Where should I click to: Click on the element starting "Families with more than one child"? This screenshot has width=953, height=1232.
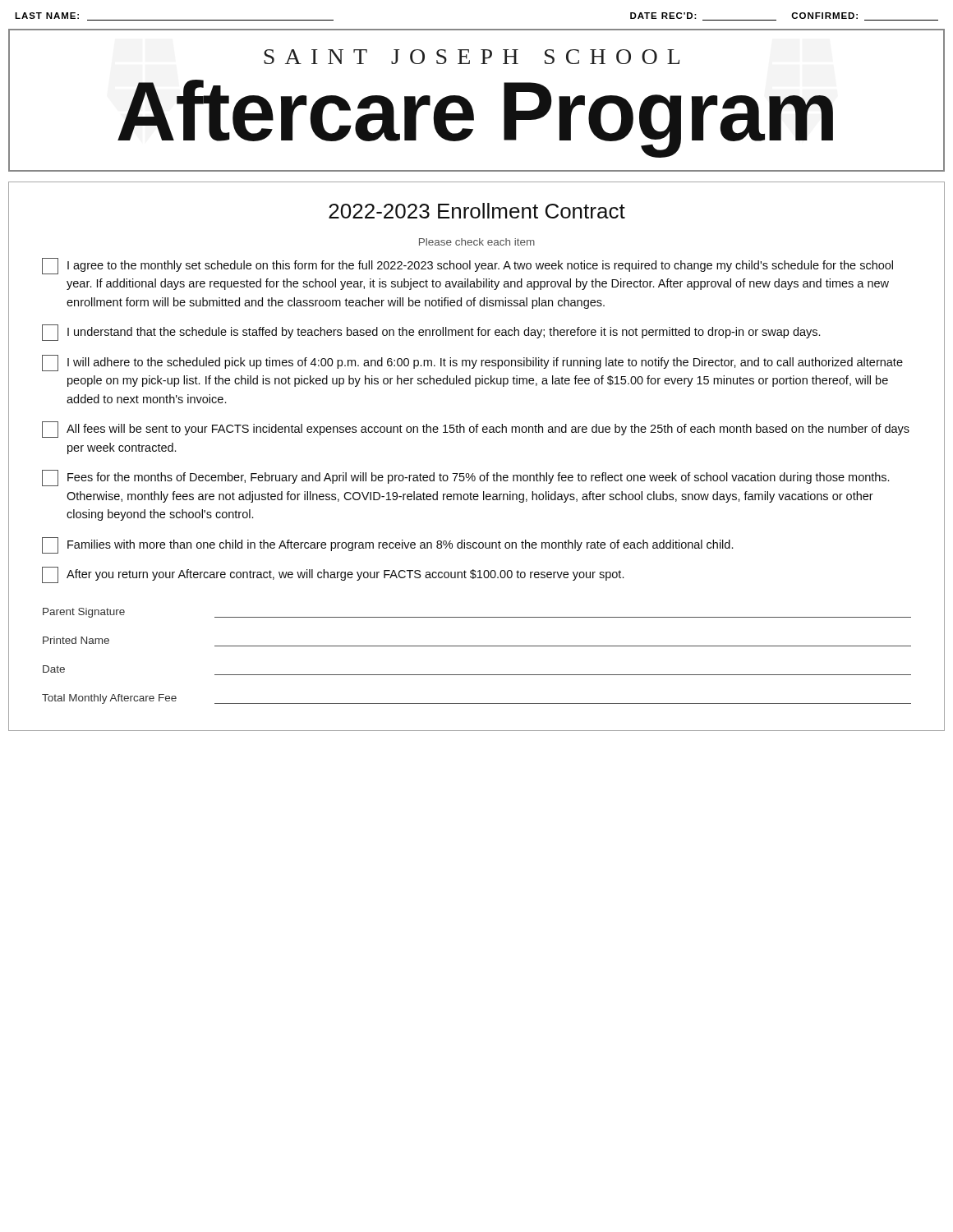tap(388, 544)
